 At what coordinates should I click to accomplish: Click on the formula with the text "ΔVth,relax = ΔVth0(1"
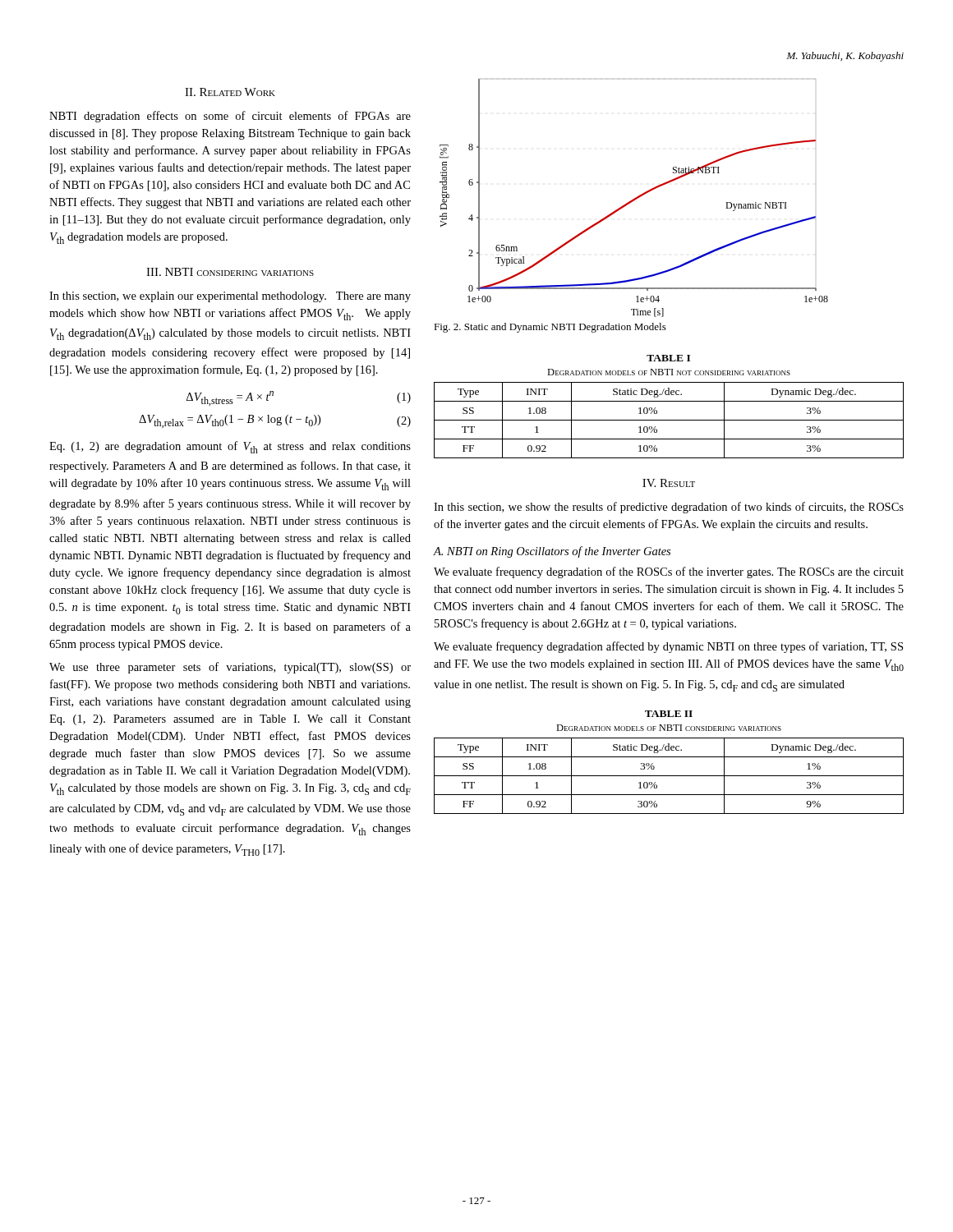coord(275,421)
